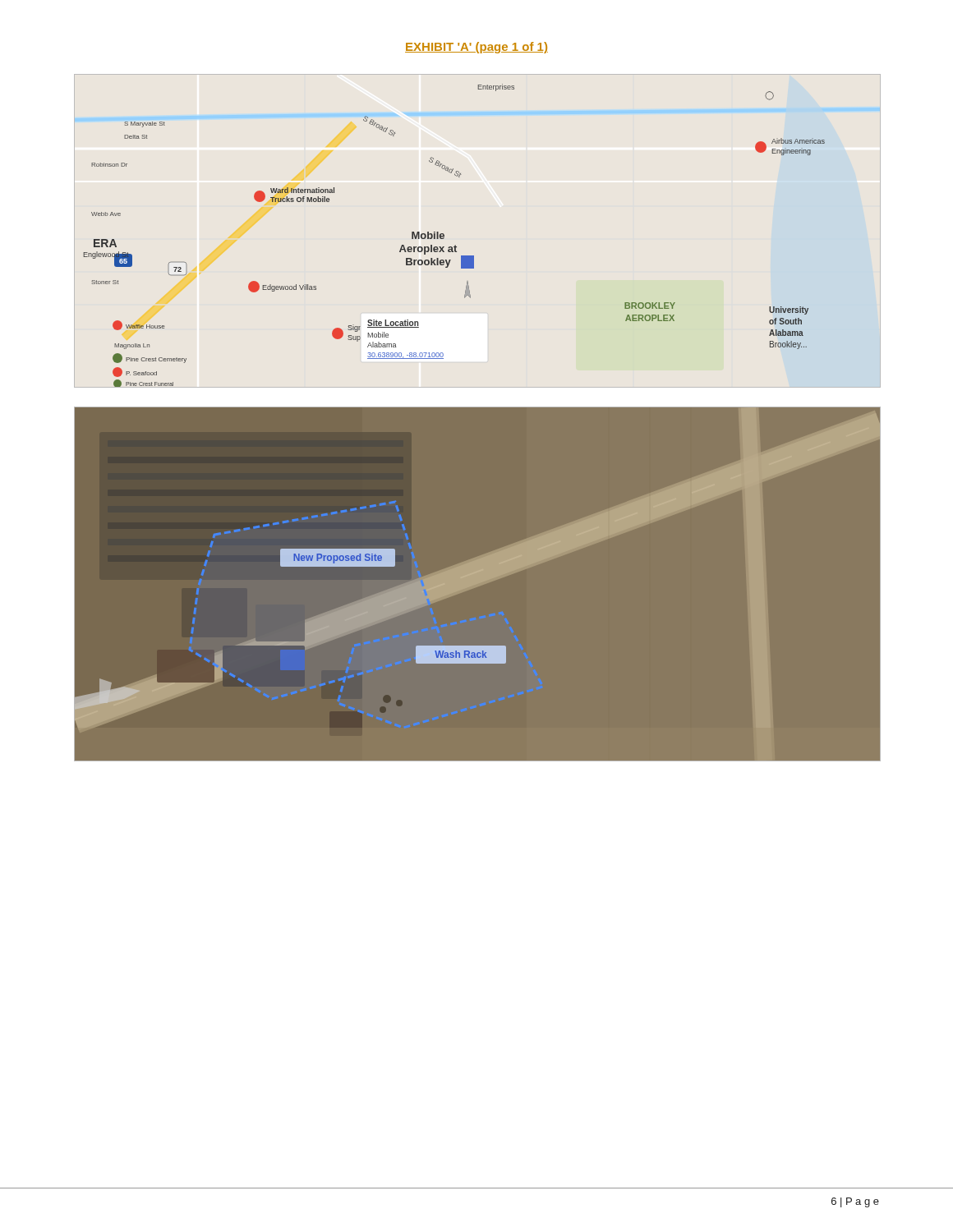The width and height of the screenshot is (953, 1232).
Task: Click on the text block starting "EXHIBIT 'A' (page 1 of 1)"
Action: [476, 46]
